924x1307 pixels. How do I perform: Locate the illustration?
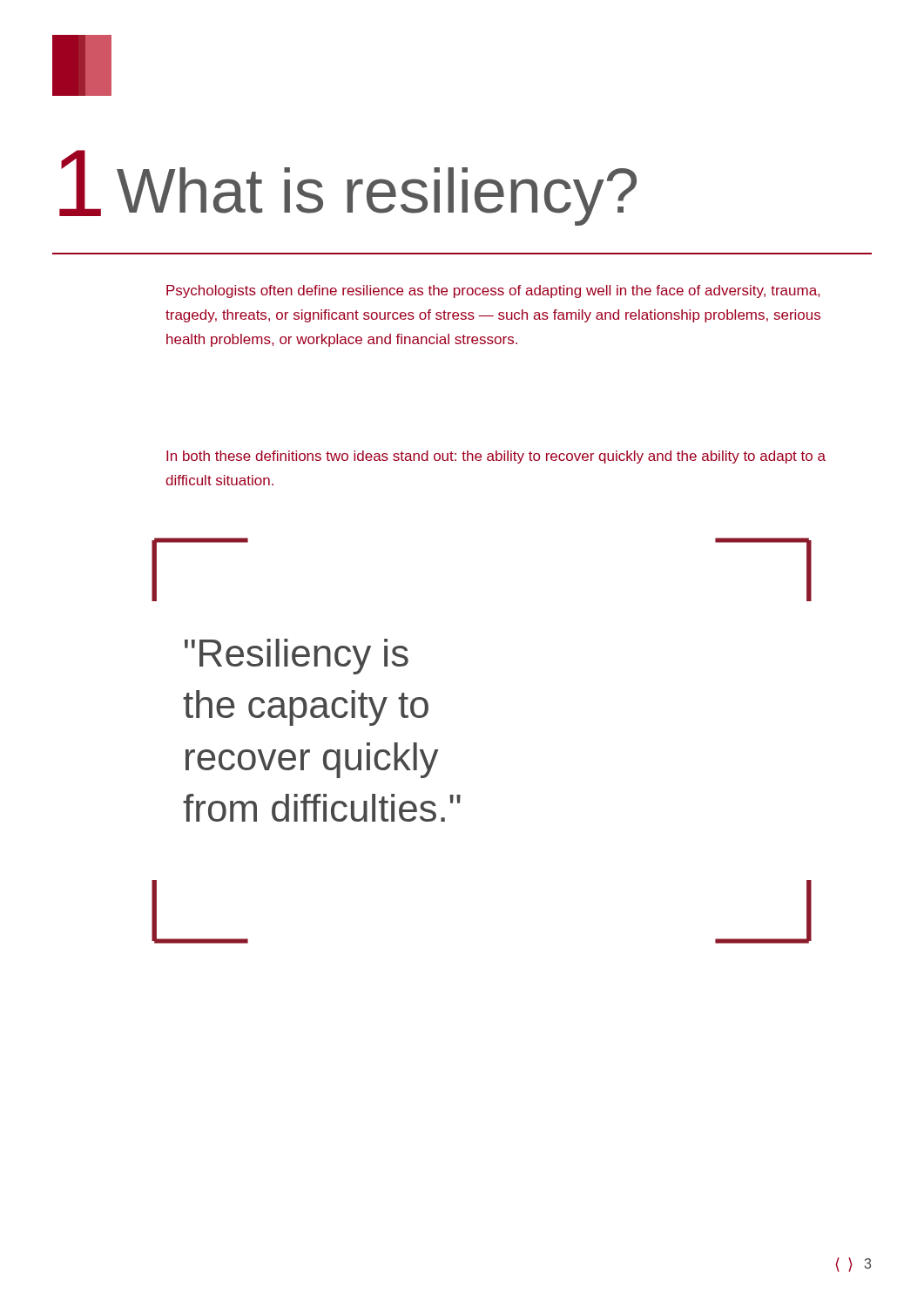(482, 741)
